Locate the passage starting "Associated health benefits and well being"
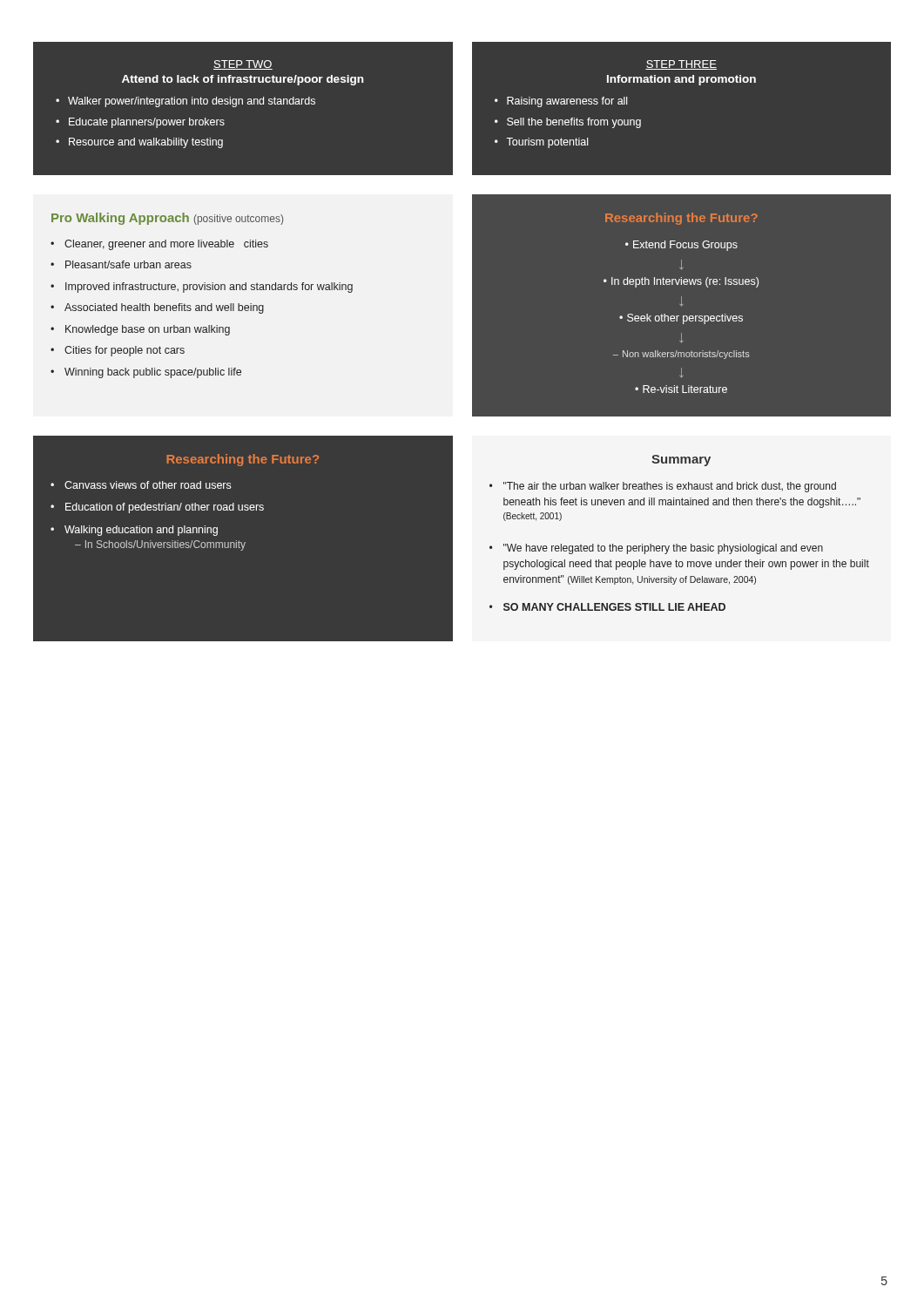 coord(164,308)
